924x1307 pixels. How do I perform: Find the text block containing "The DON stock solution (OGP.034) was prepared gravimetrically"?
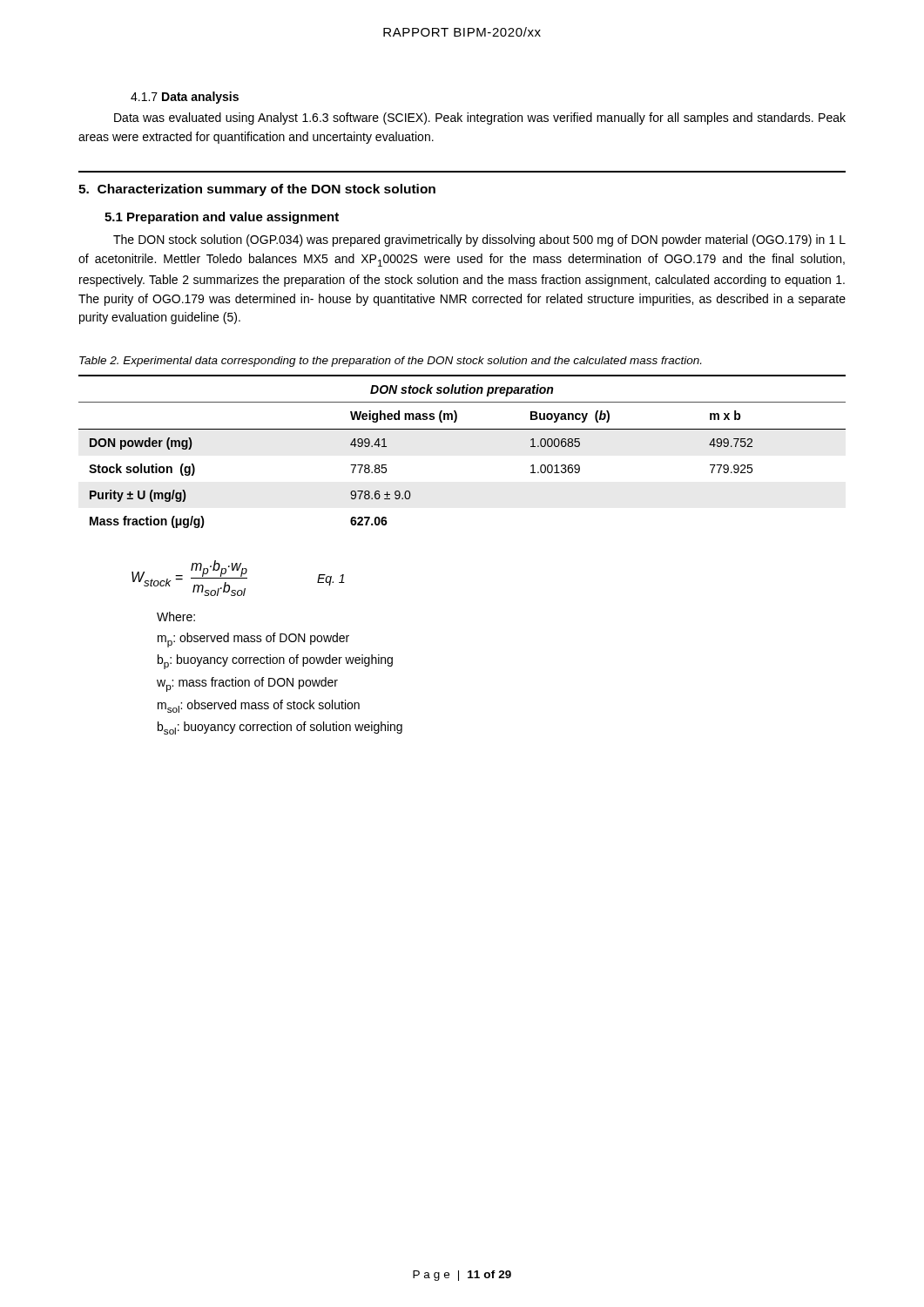click(462, 279)
